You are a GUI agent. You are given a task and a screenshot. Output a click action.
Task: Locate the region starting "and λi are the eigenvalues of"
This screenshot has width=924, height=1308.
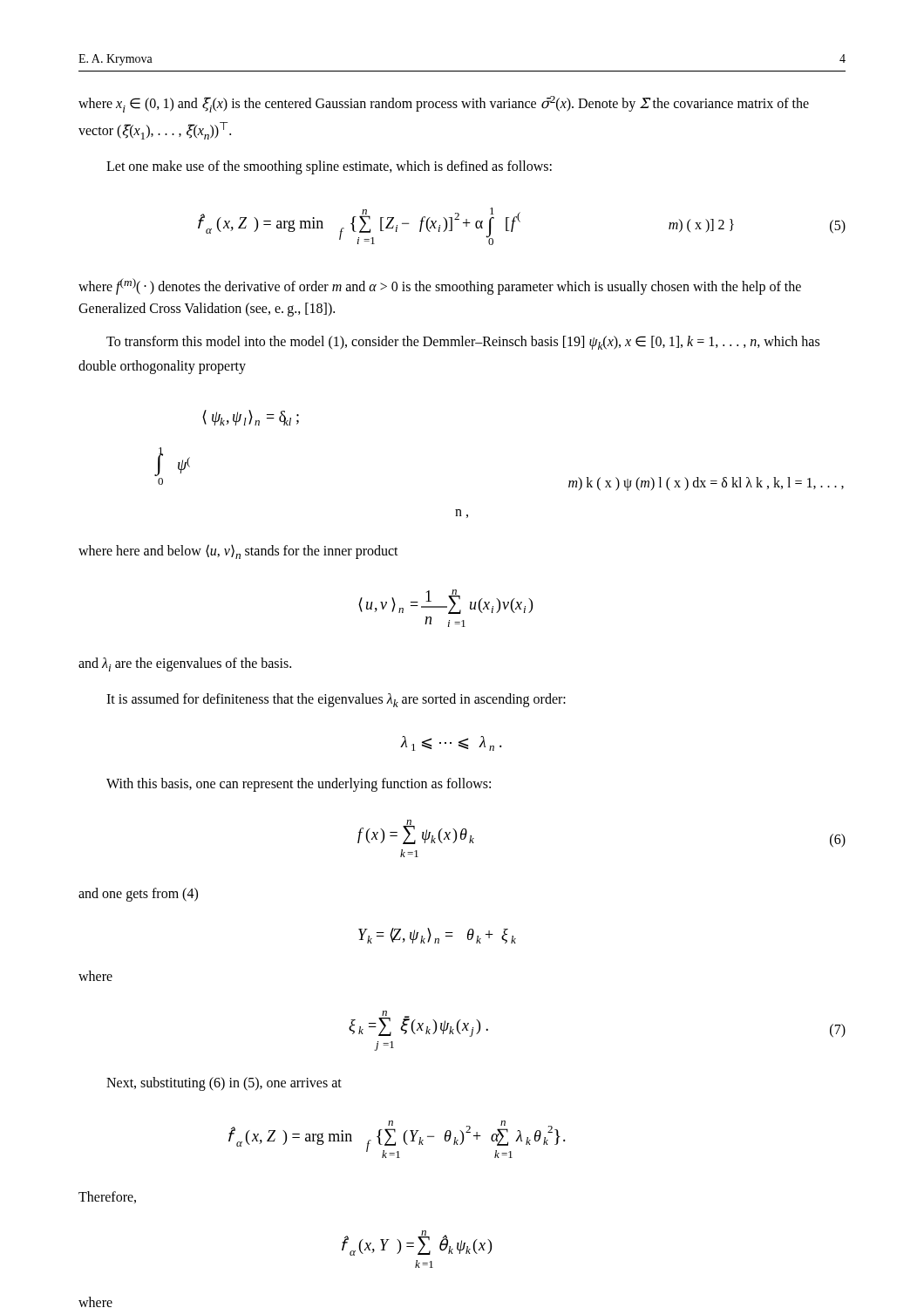[185, 665]
